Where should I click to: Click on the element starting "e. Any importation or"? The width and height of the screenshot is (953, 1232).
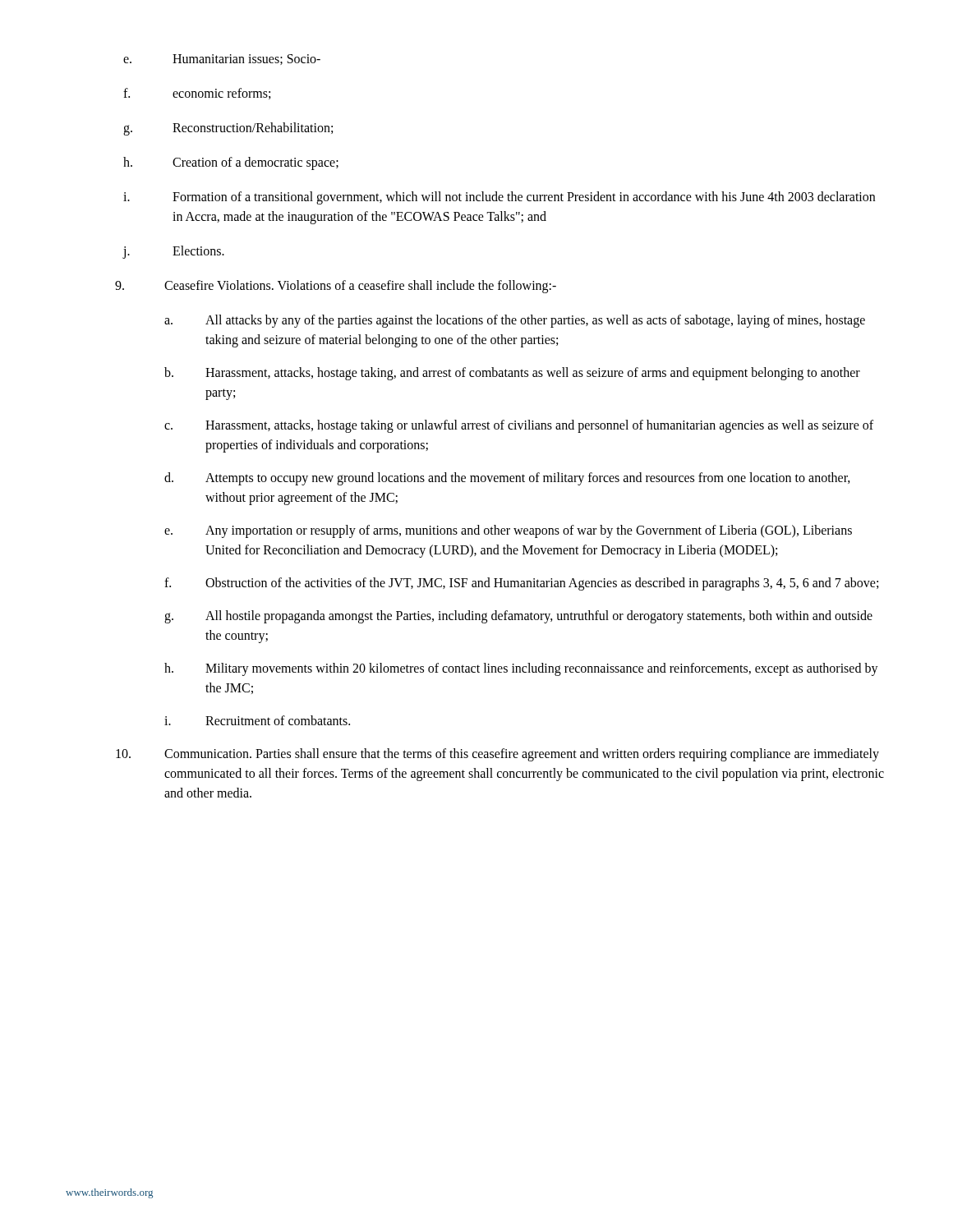[526, 540]
